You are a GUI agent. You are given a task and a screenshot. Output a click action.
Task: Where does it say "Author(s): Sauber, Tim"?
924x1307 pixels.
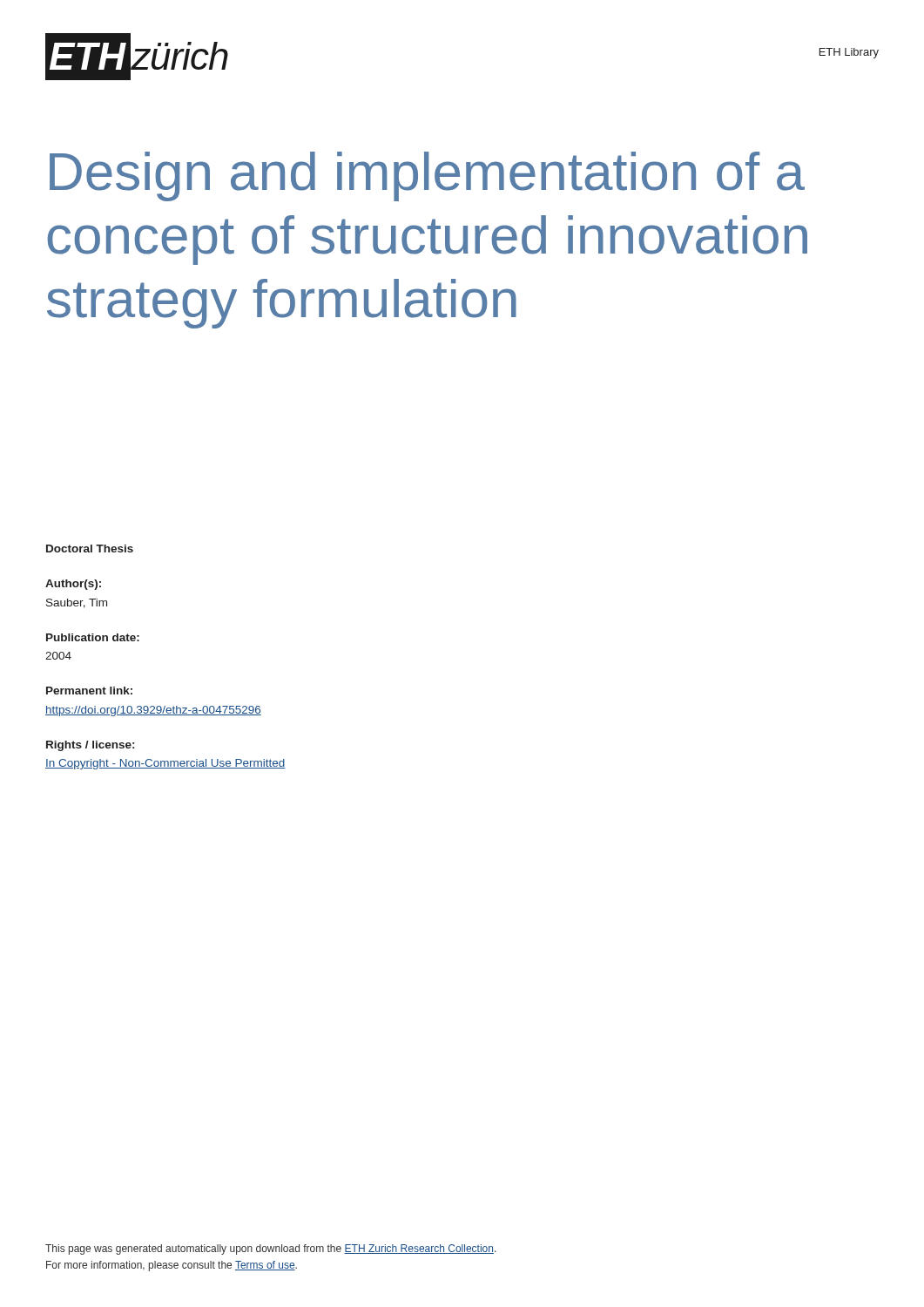click(73, 585)
